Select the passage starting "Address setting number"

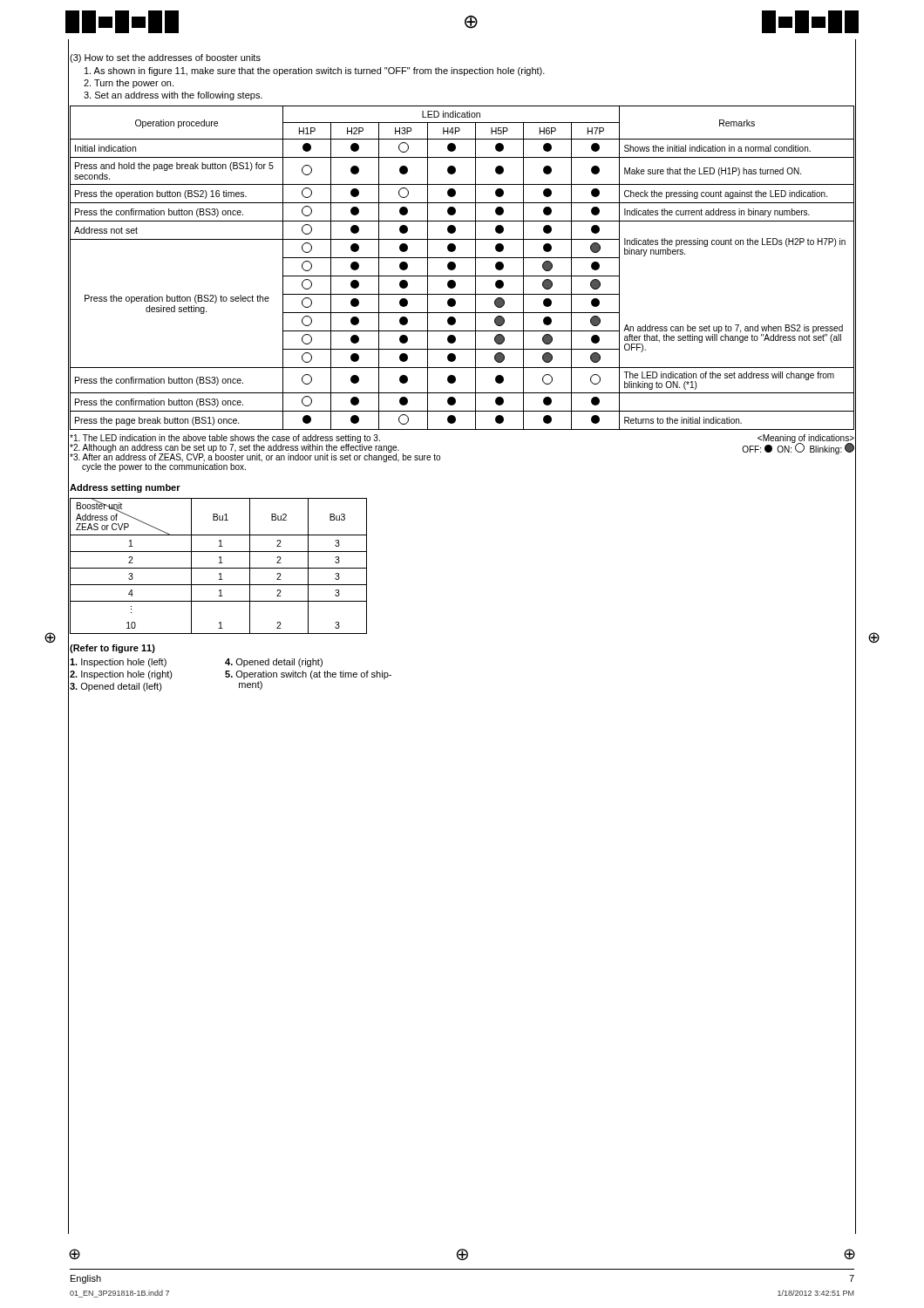[x=125, y=487]
